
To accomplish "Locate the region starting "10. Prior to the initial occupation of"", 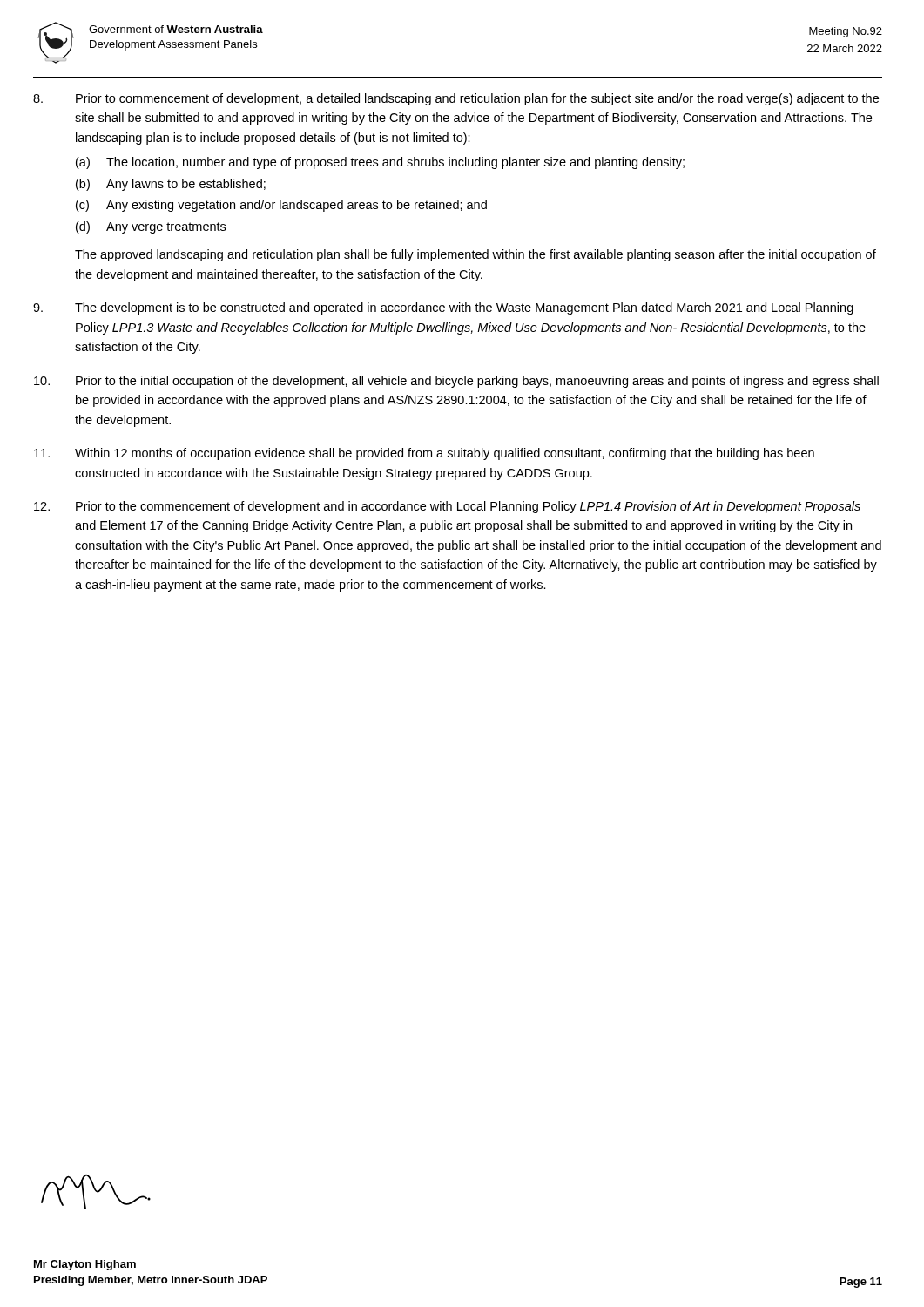I will 458,400.
